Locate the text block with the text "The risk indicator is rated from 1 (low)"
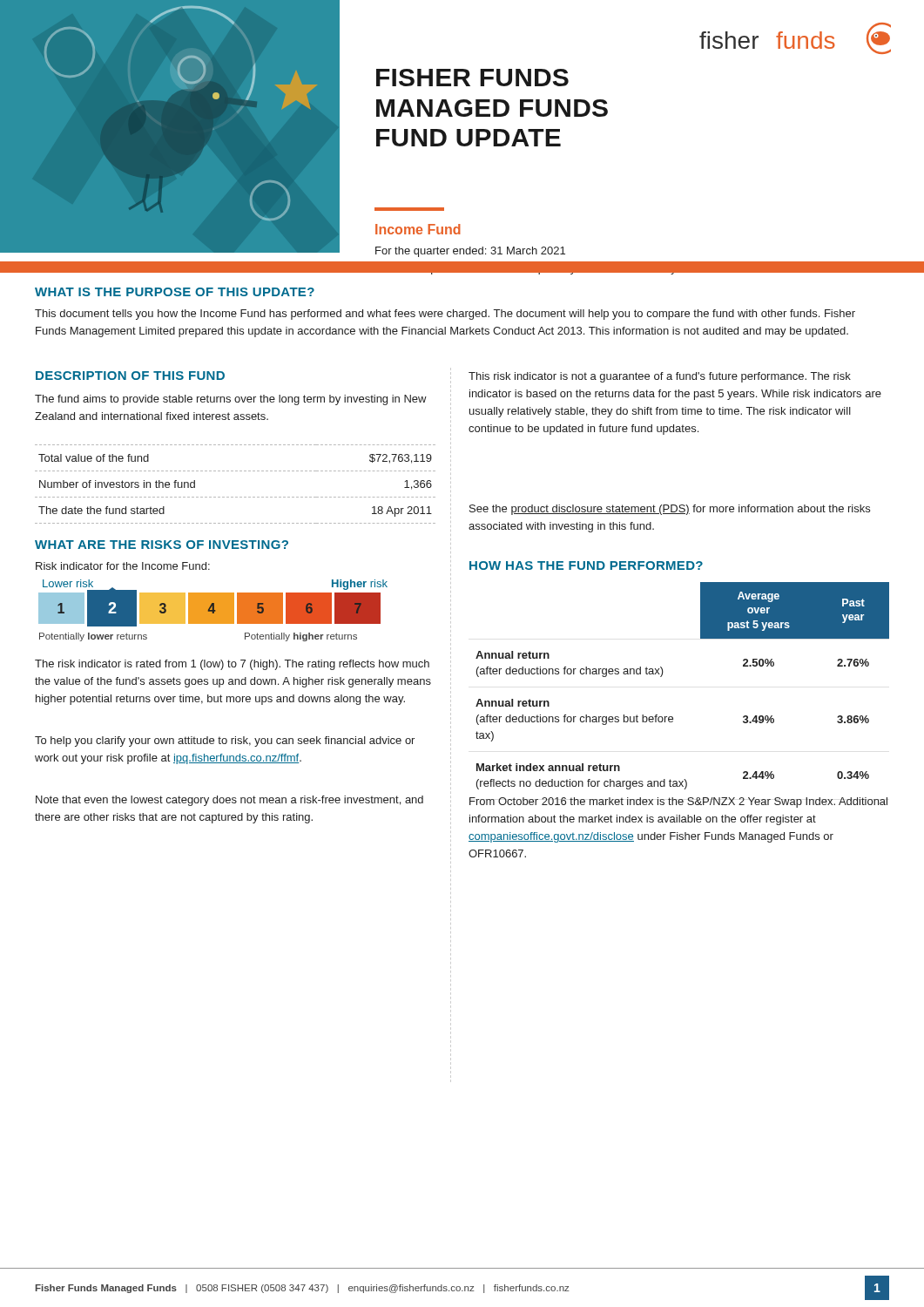The width and height of the screenshot is (924, 1307). [x=233, y=681]
